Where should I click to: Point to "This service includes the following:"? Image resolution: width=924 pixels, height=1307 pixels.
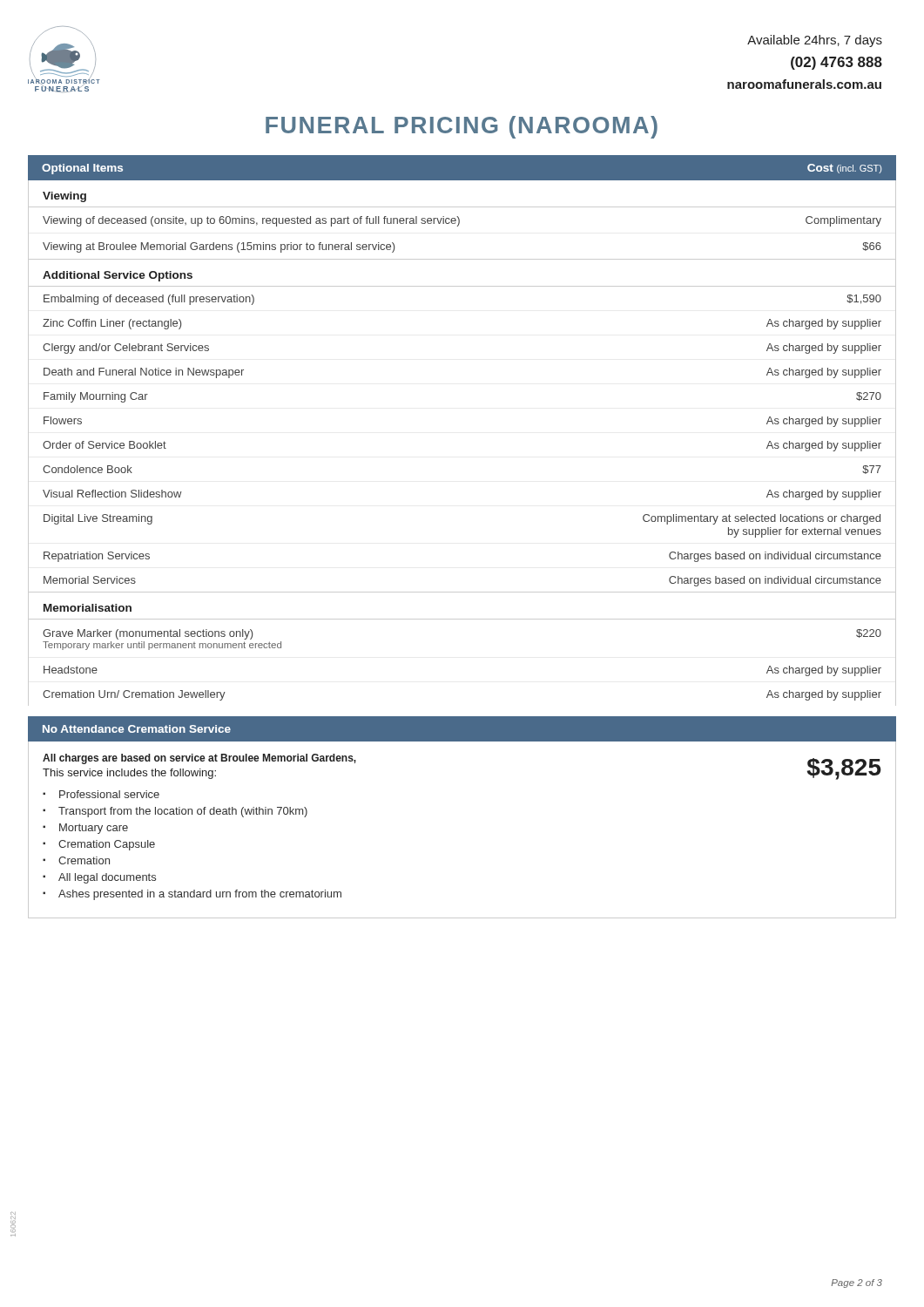[130, 773]
